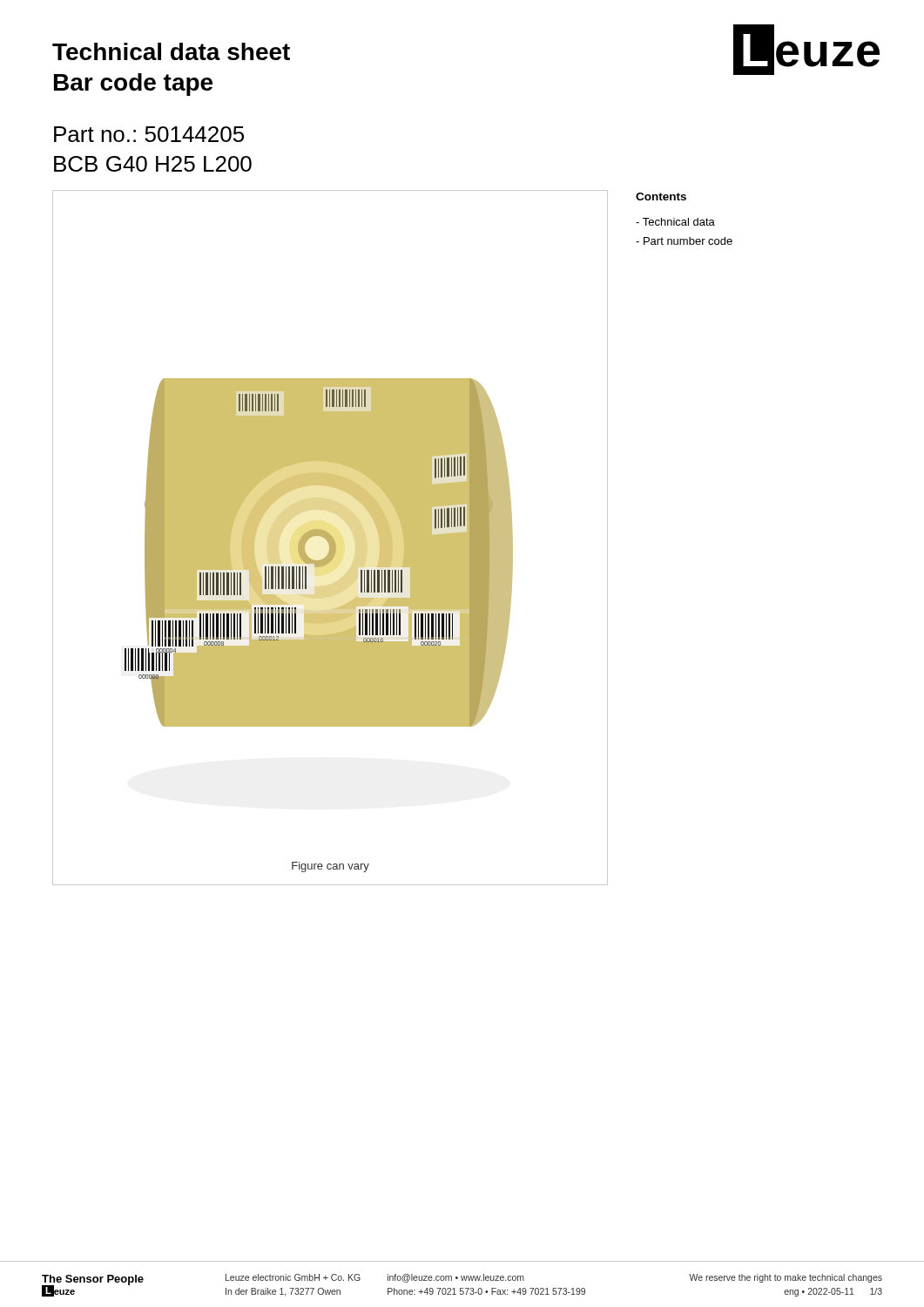
Task: Select the logo
Action: (x=808, y=50)
